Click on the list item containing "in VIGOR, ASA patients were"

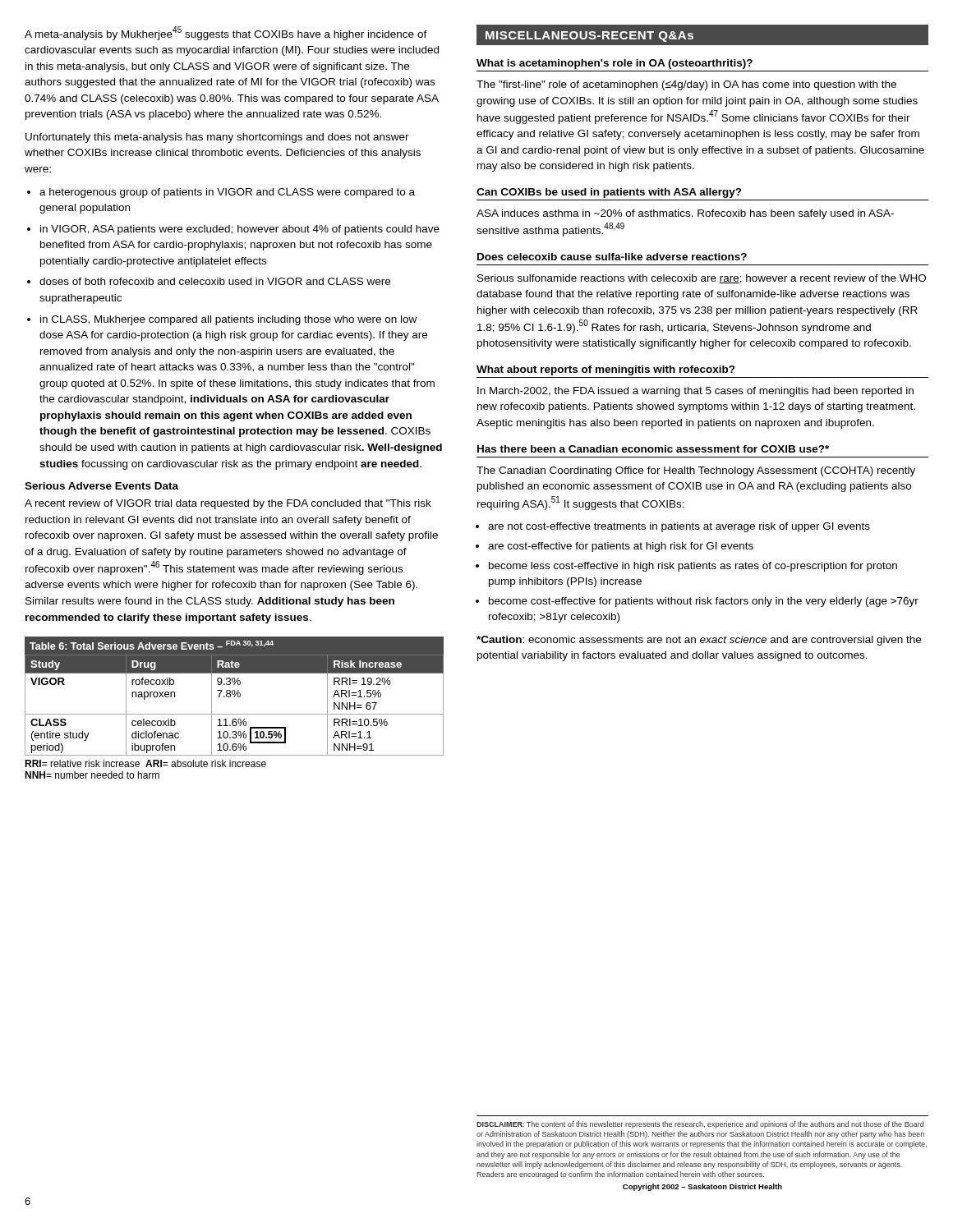click(x=239, y=245)
